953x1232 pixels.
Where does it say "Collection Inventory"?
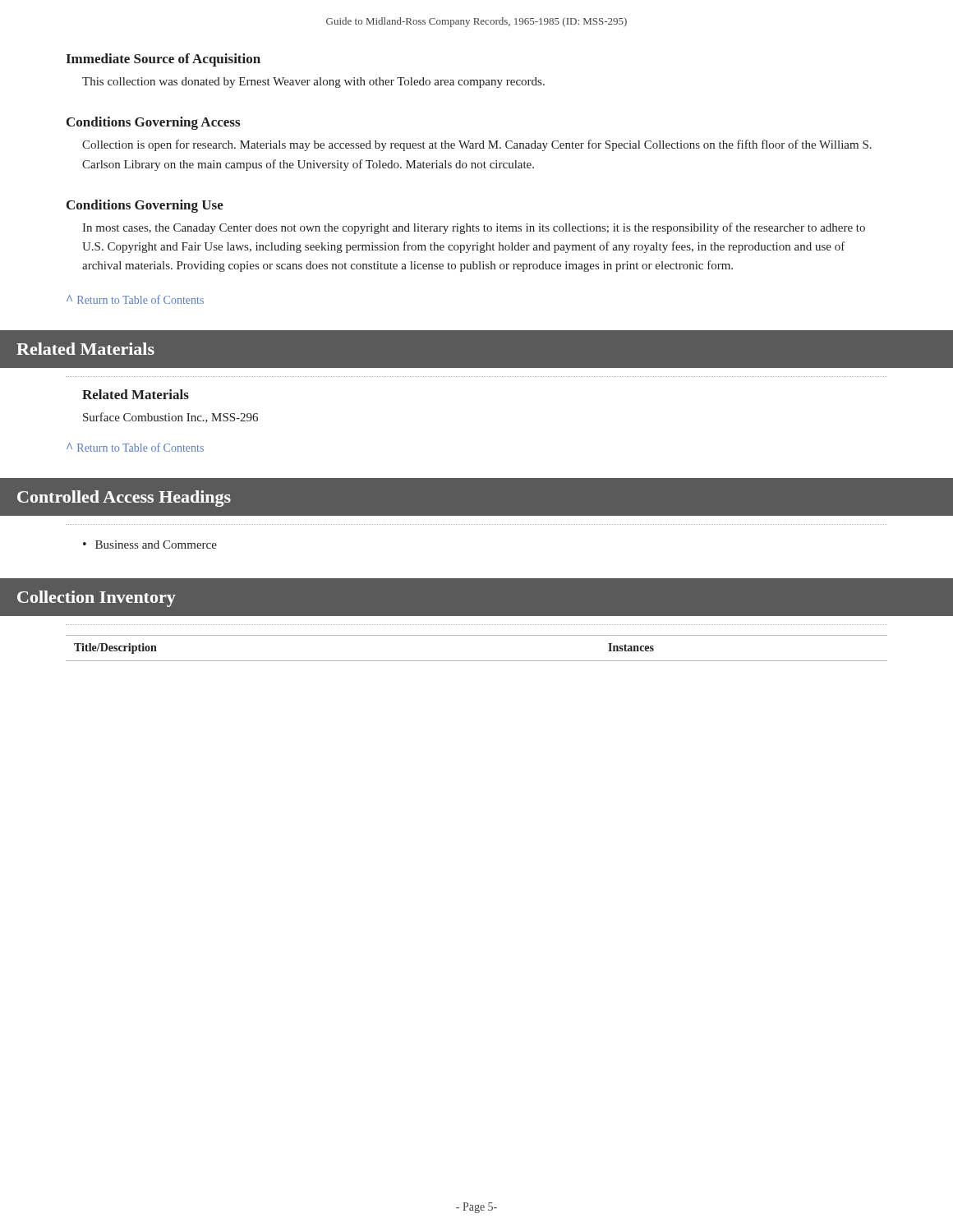point(96,596)
